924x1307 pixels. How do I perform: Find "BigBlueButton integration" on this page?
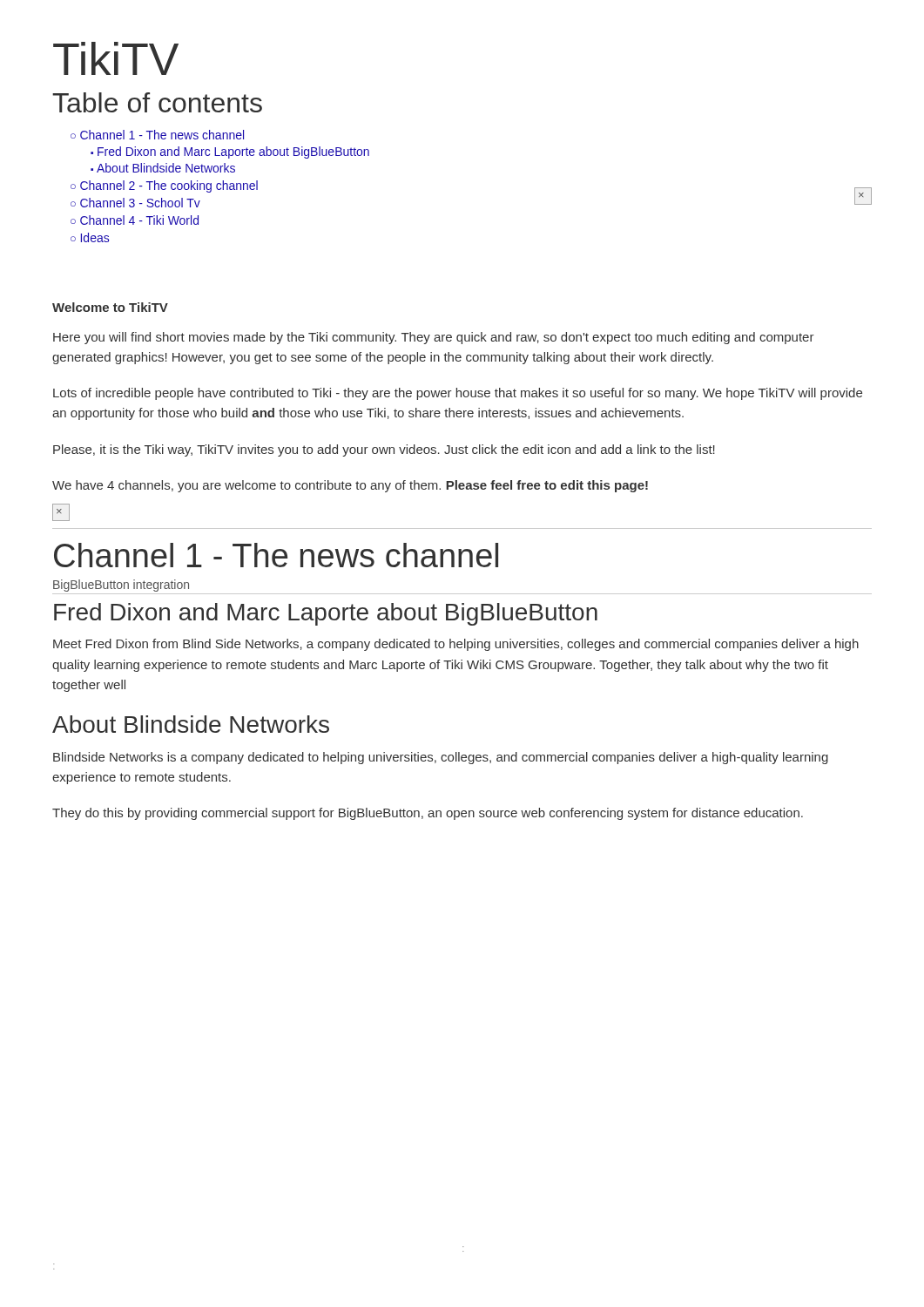pyautogui.click(x=121, y=584)
